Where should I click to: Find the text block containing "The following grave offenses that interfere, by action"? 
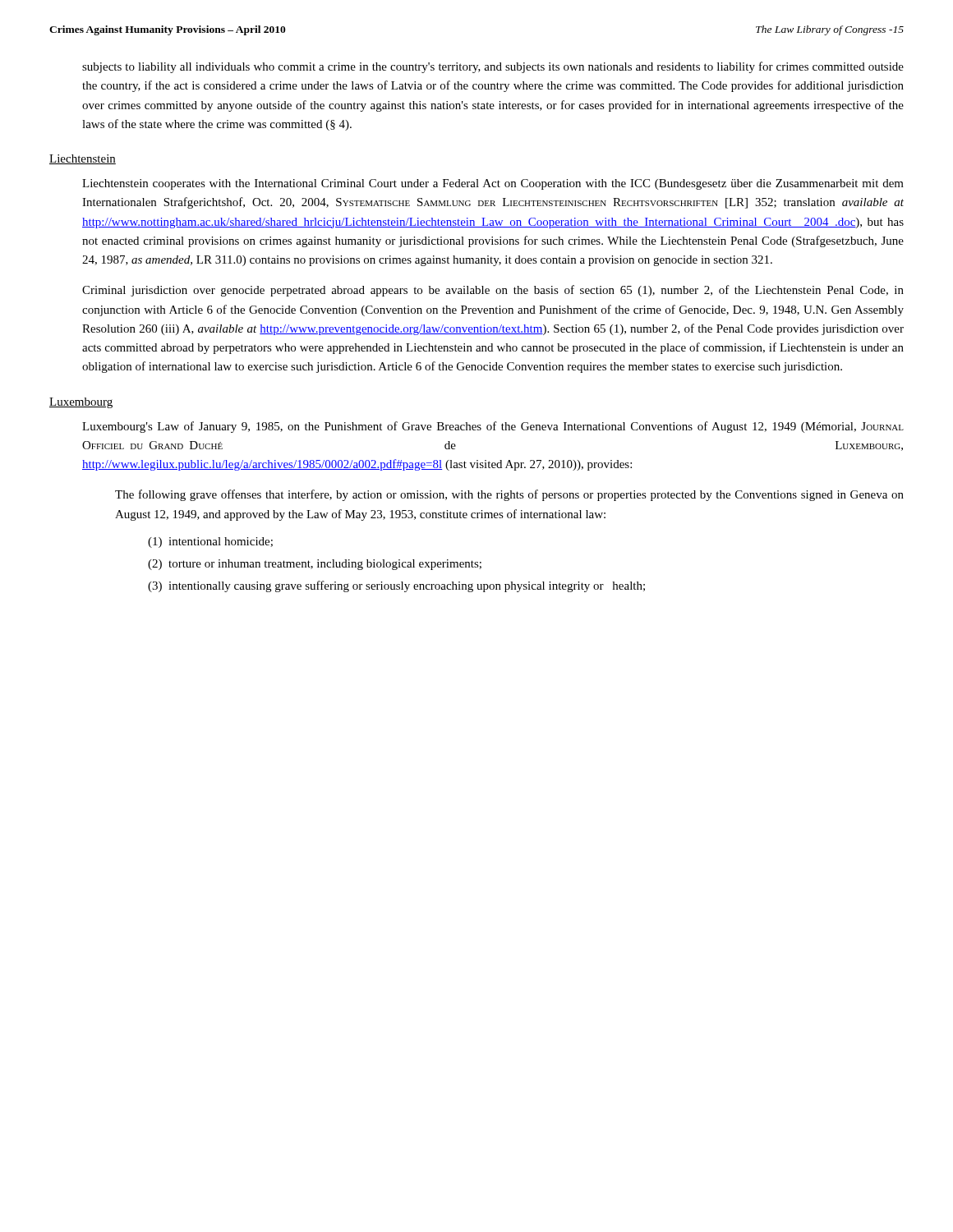(x=509, y=504)
